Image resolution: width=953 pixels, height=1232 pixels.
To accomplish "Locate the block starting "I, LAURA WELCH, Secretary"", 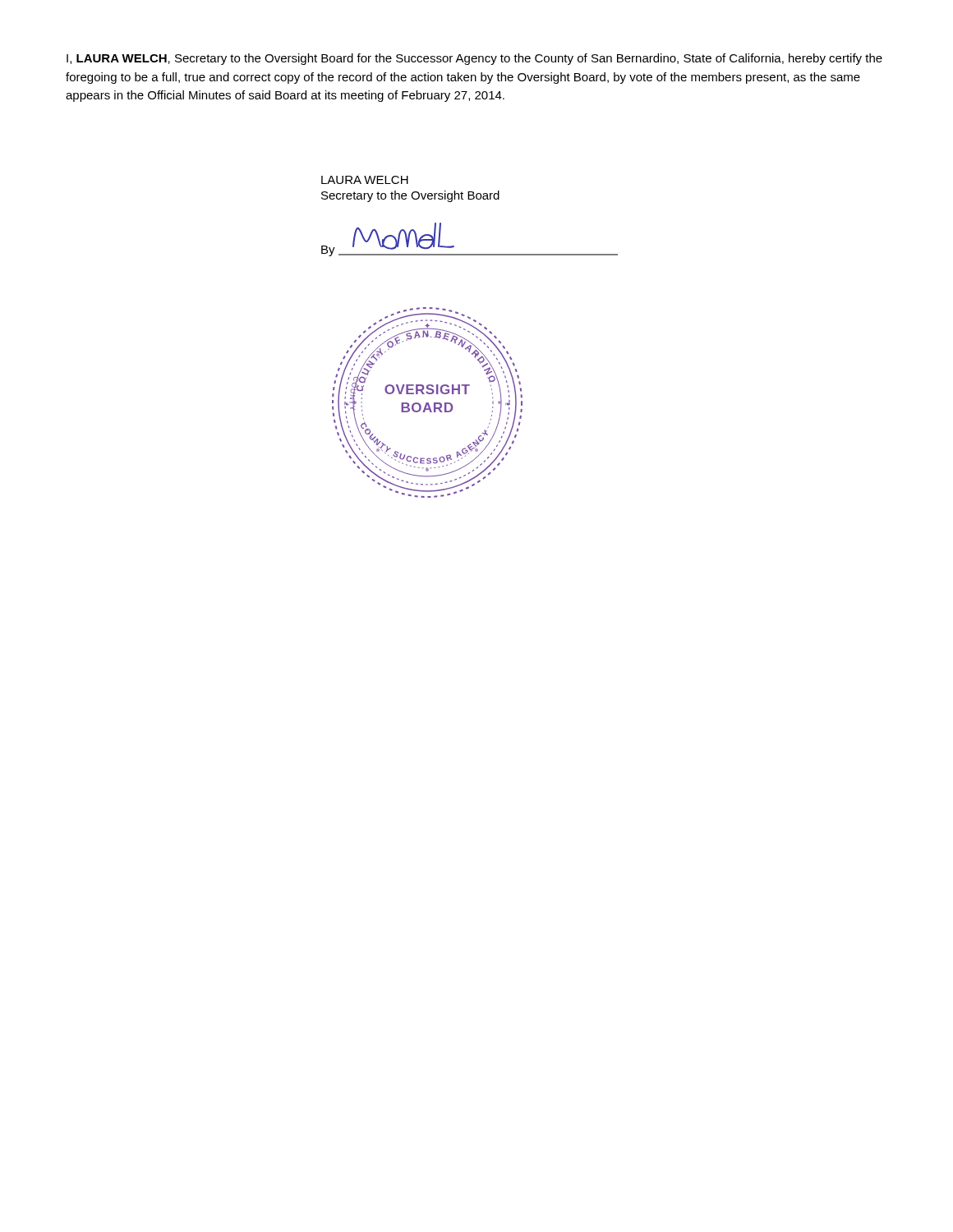I will (x=474, y=76).
